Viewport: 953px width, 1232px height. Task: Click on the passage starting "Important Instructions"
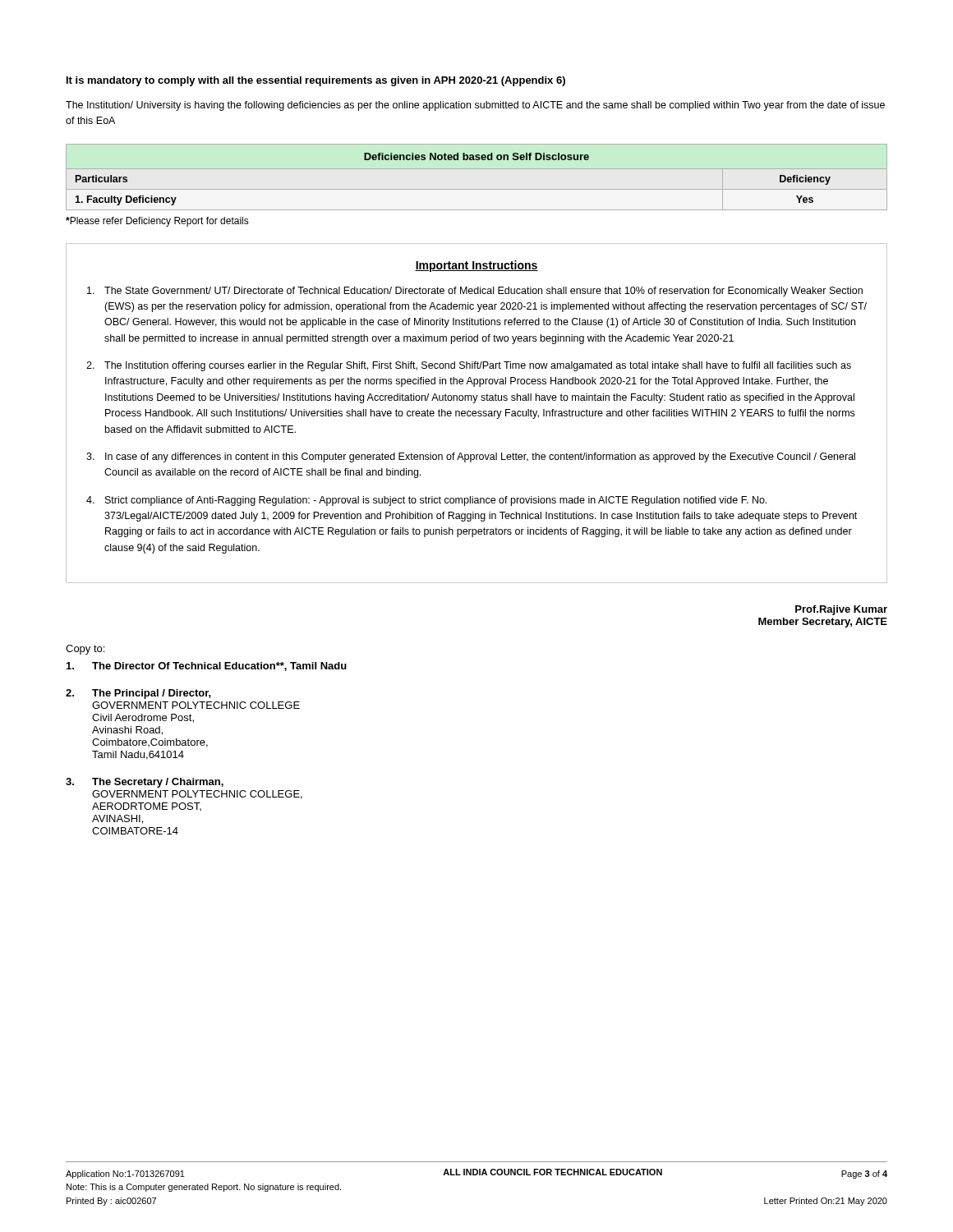476,265
